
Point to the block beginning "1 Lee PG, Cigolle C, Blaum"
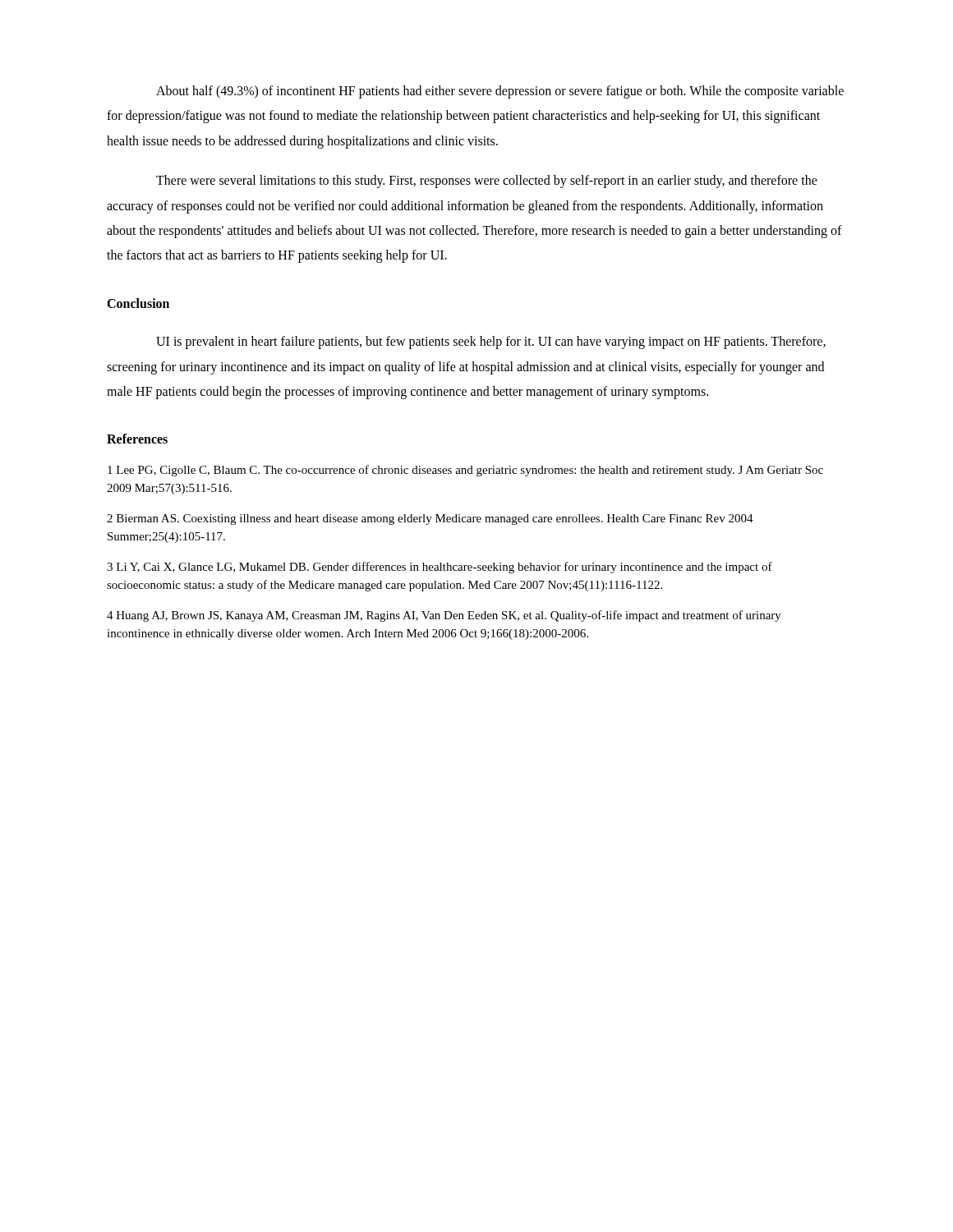pyautogui.click(x=465, y=479)
